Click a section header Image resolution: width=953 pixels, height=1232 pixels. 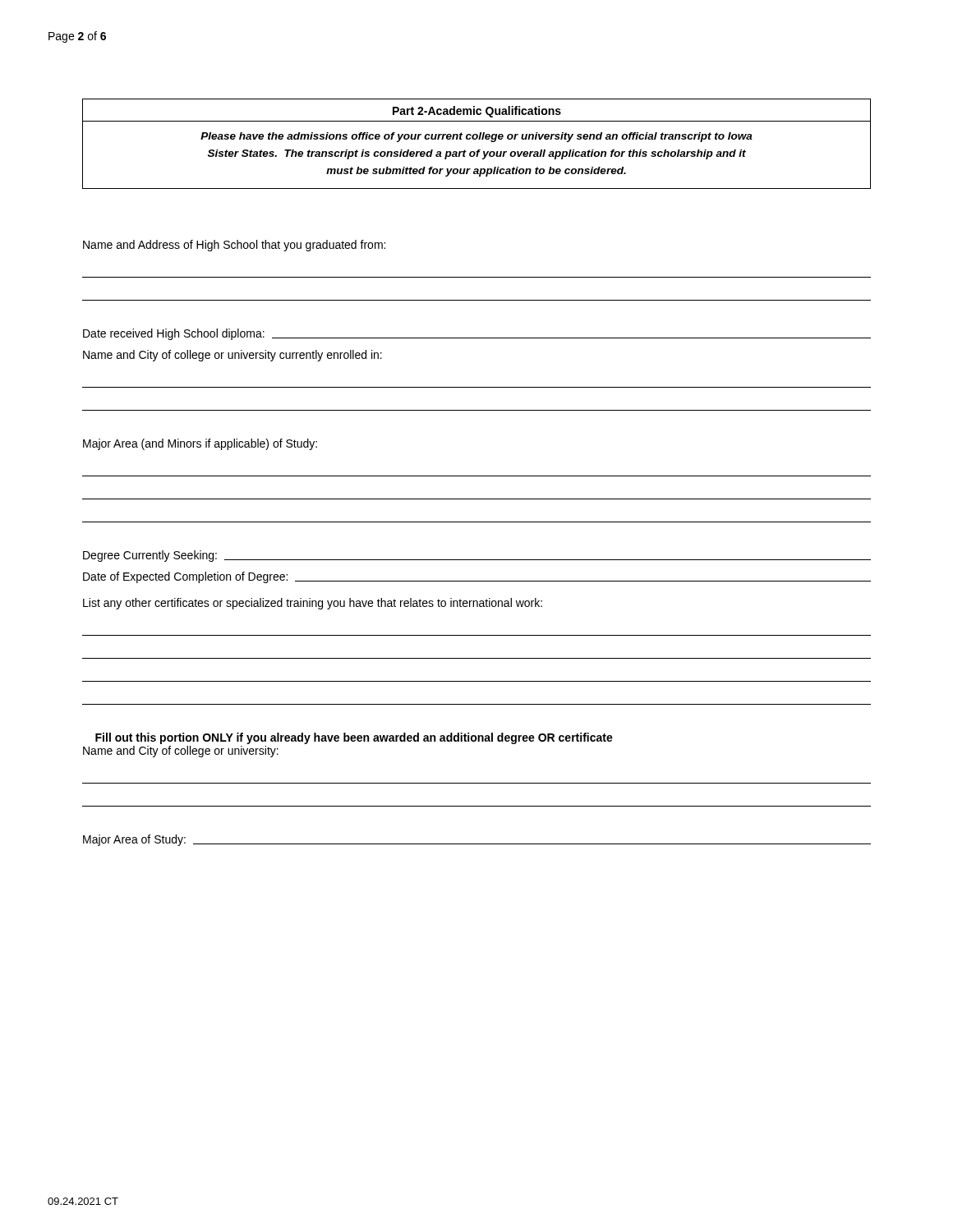point(476,111)
